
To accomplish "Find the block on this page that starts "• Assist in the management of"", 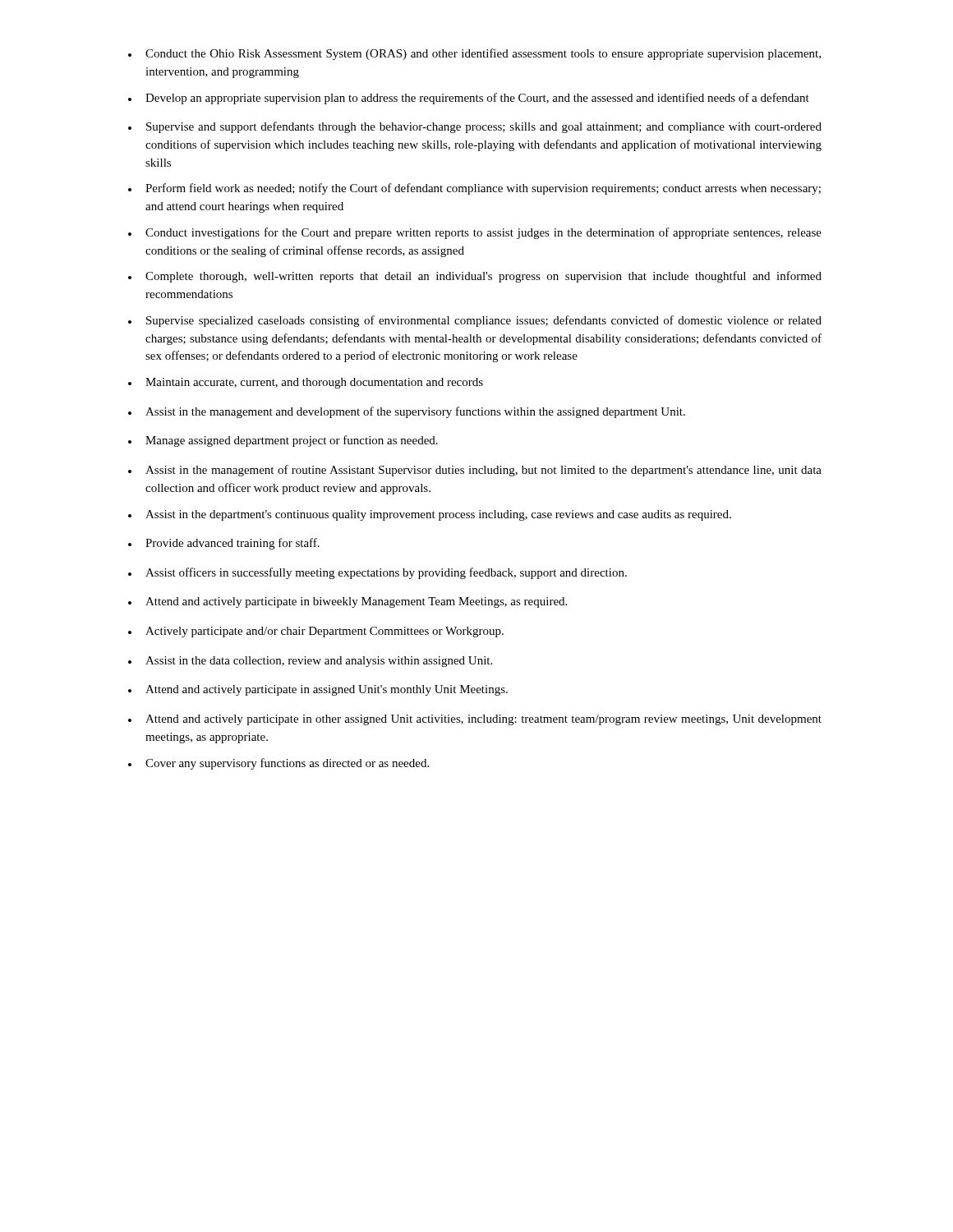I will (x=474, y=479).
